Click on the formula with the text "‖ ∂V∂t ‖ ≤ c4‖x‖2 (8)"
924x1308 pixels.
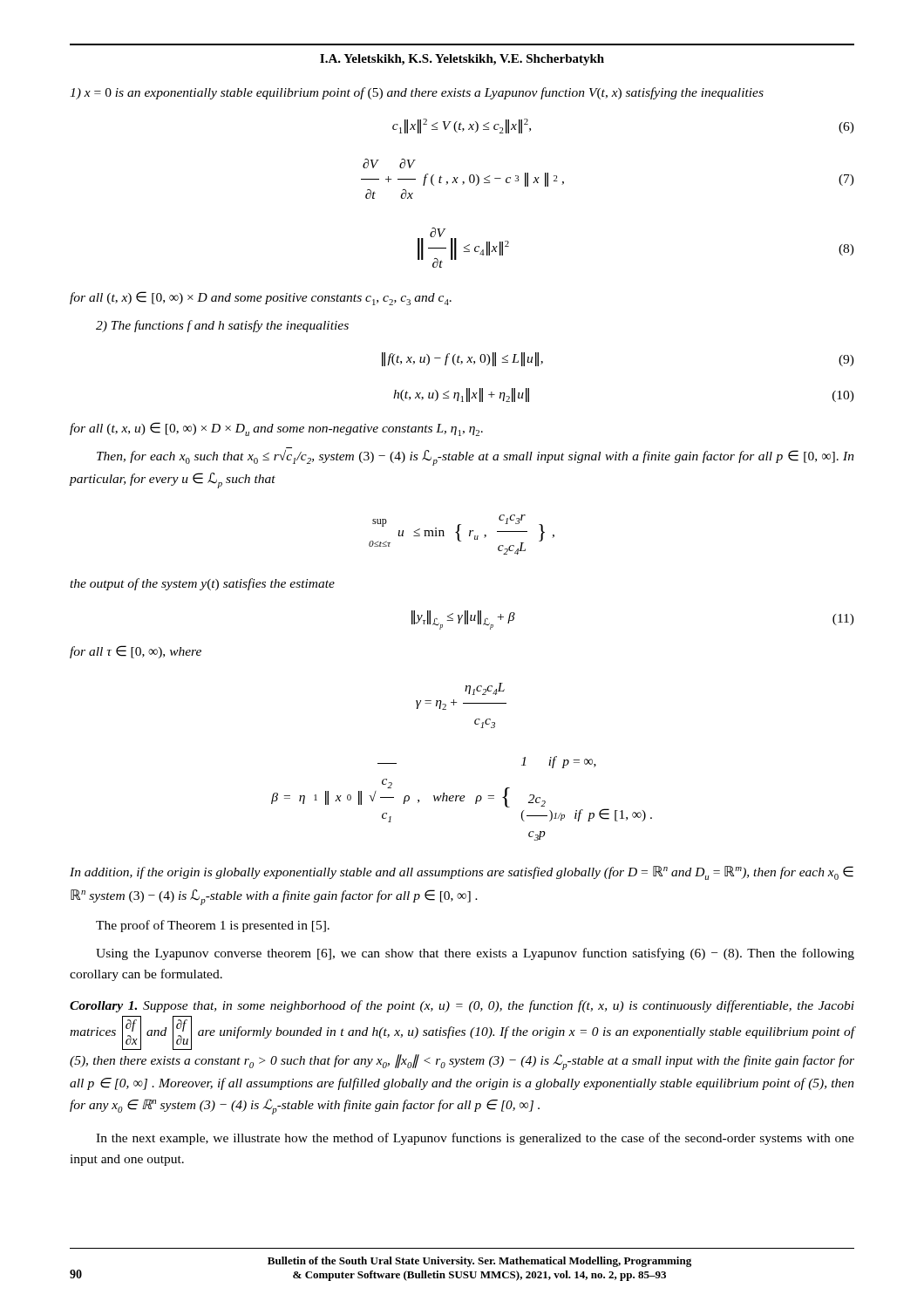(x=455, y=247)
